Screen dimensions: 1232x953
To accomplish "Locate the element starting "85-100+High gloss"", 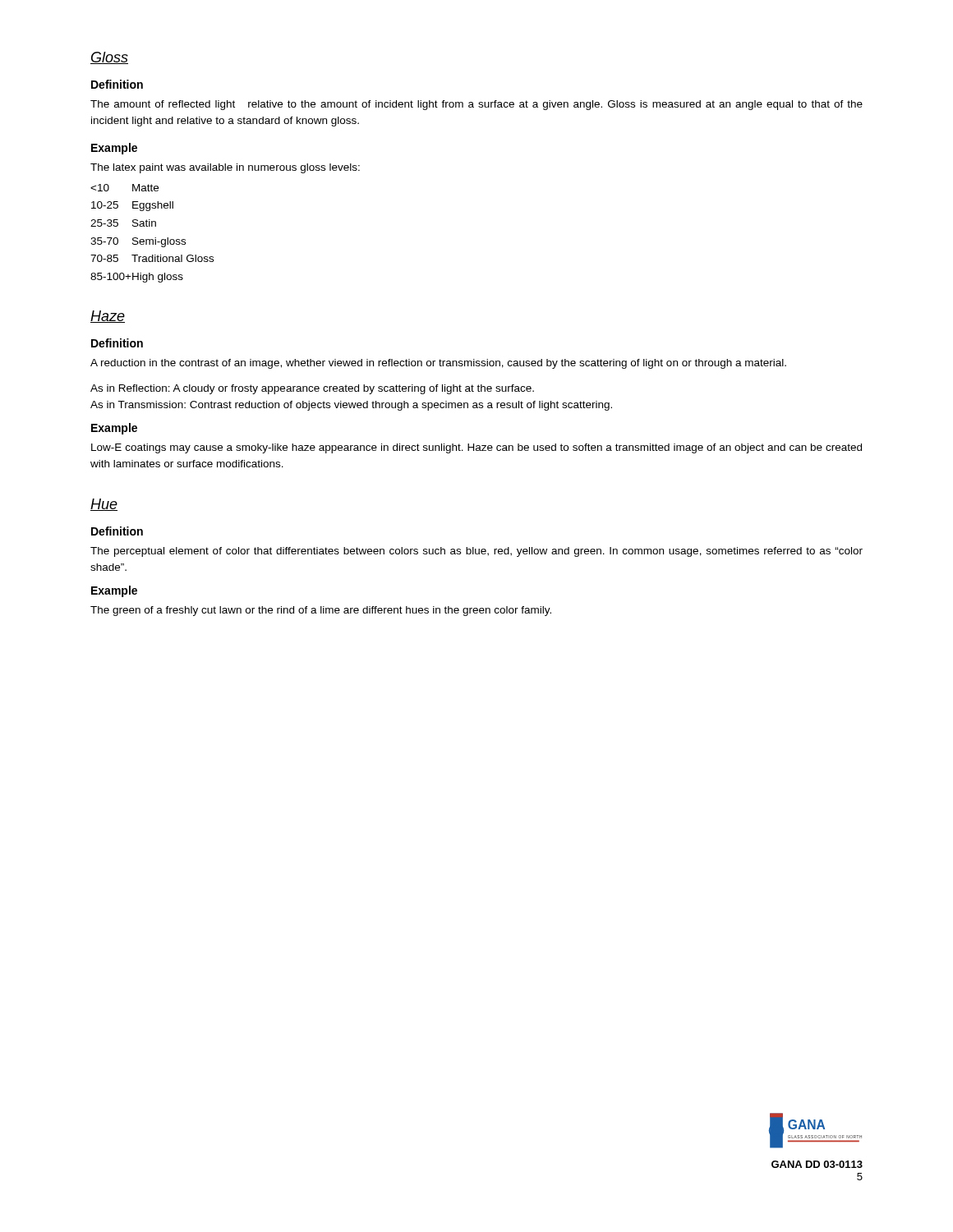I will coord(137,278).
